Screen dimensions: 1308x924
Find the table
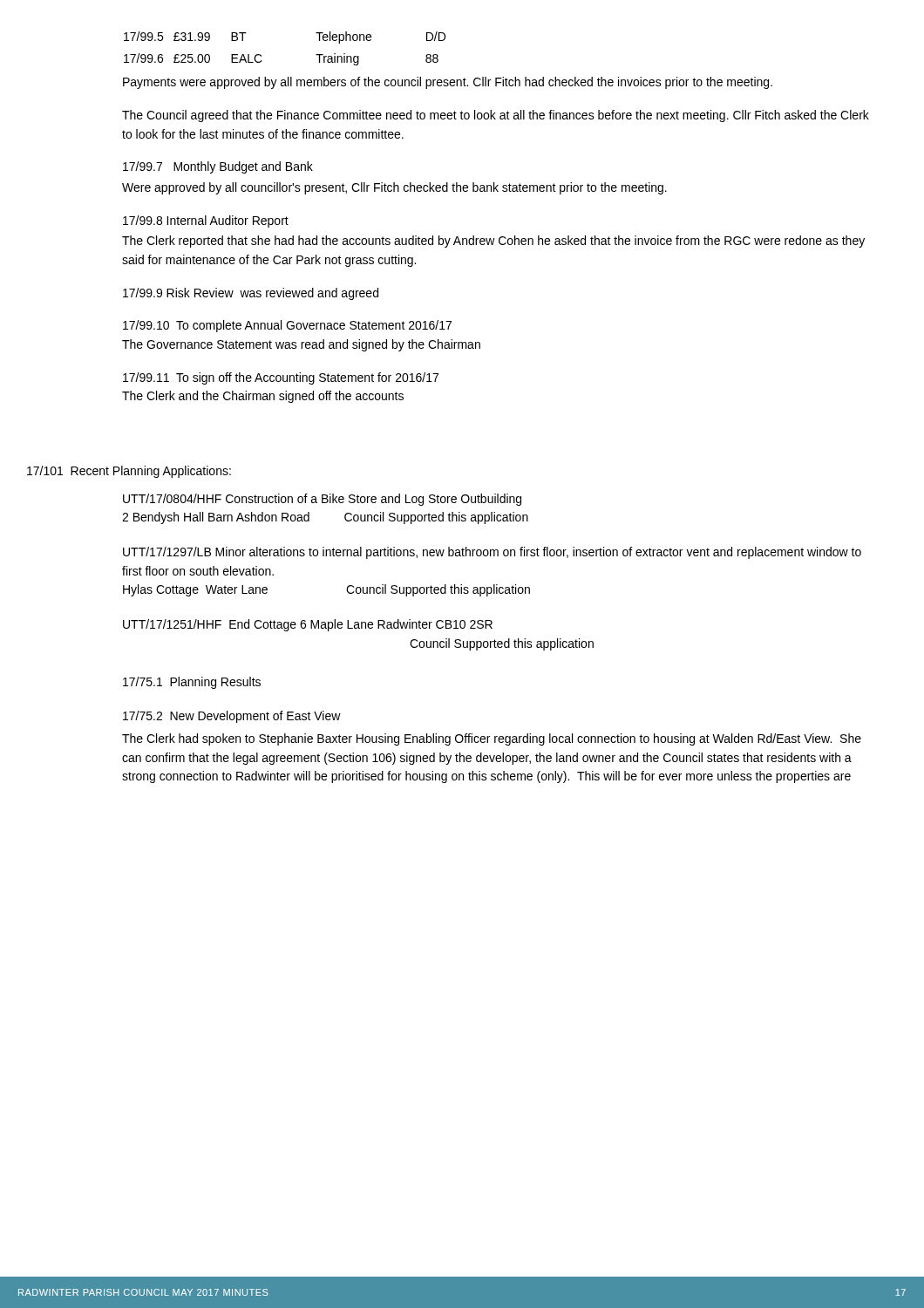[x=497, y=48]
